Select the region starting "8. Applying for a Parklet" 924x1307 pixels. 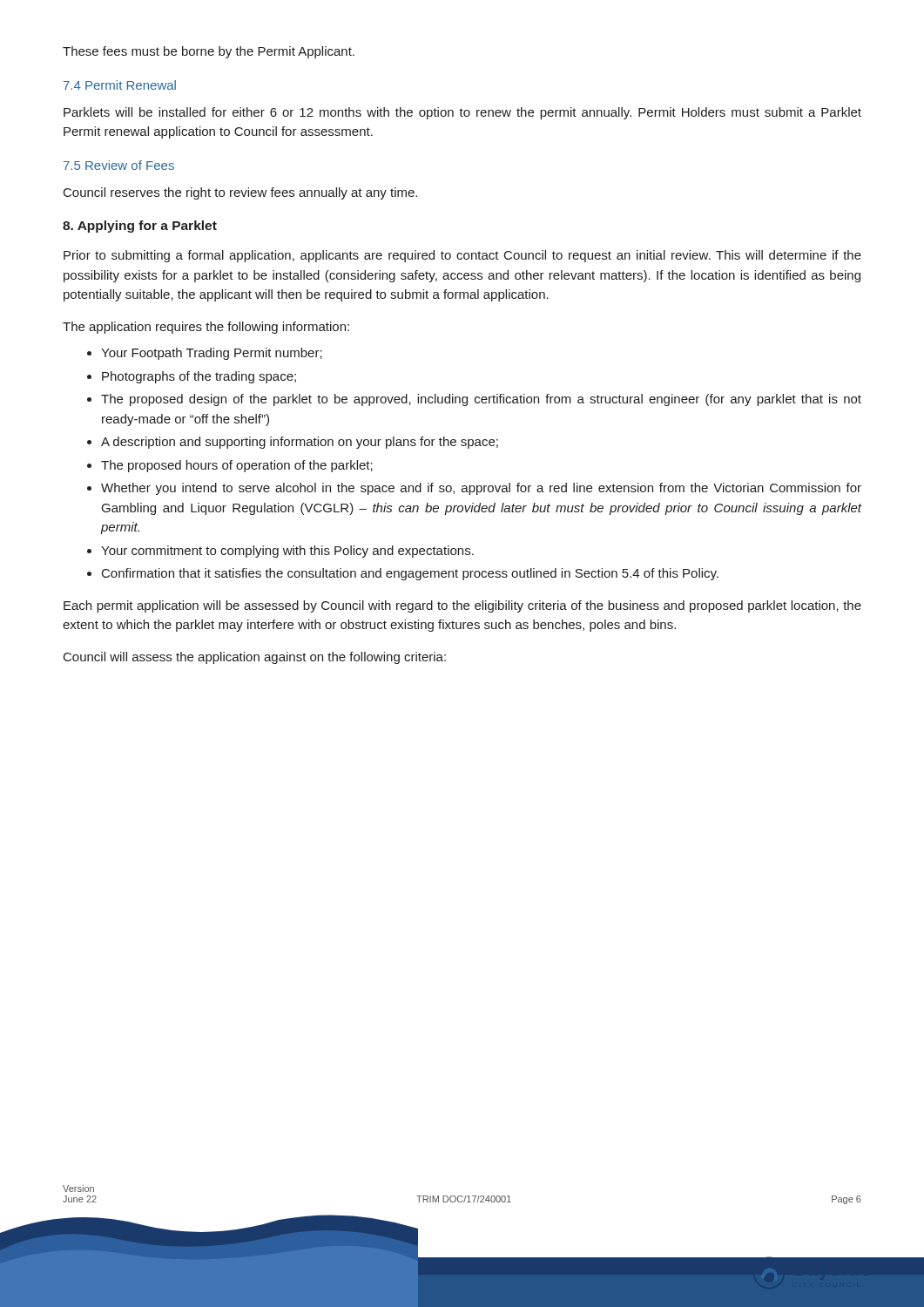(x=140, y=227)
